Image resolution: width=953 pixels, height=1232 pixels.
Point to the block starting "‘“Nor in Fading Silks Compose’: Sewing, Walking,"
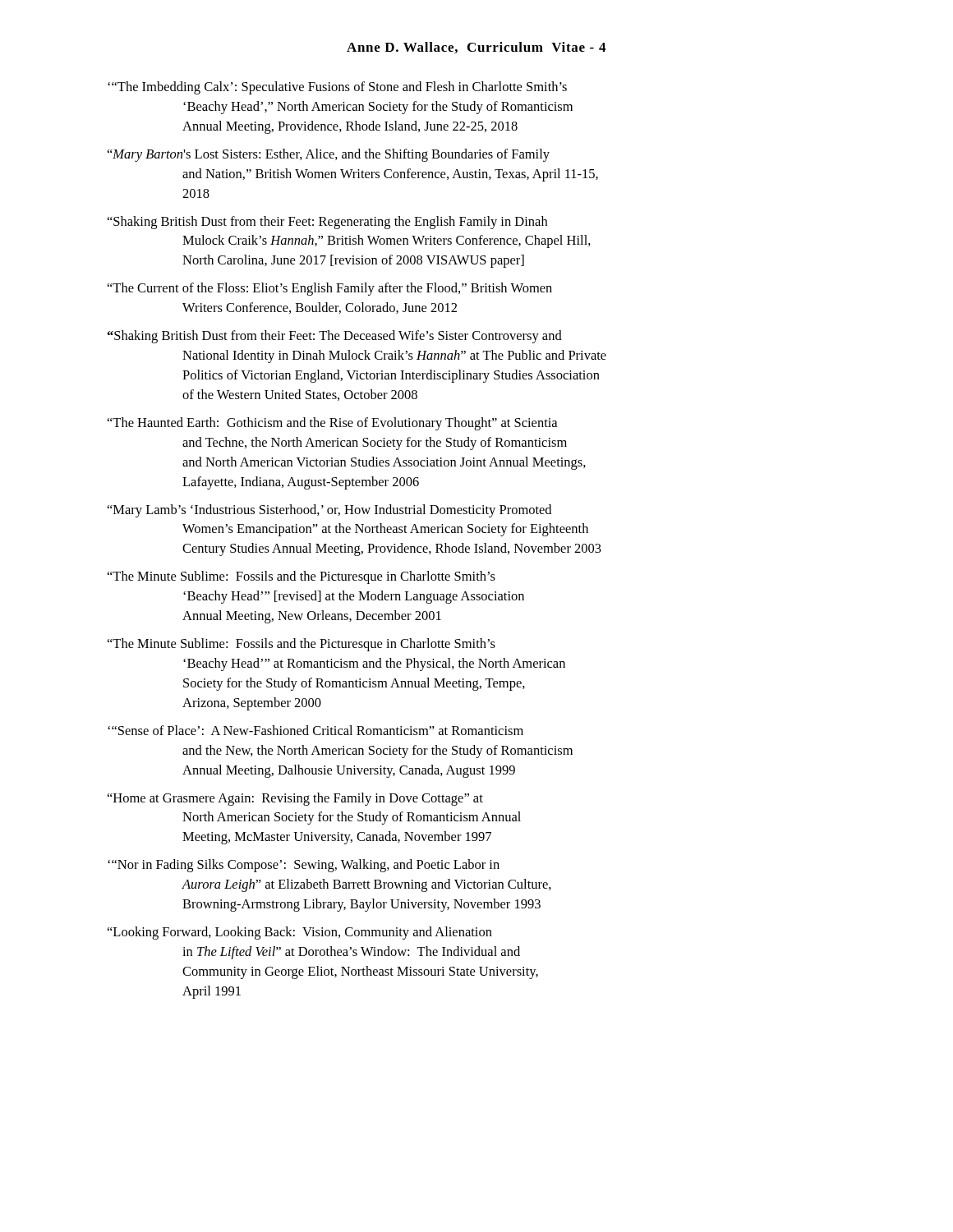coord(476,886)
